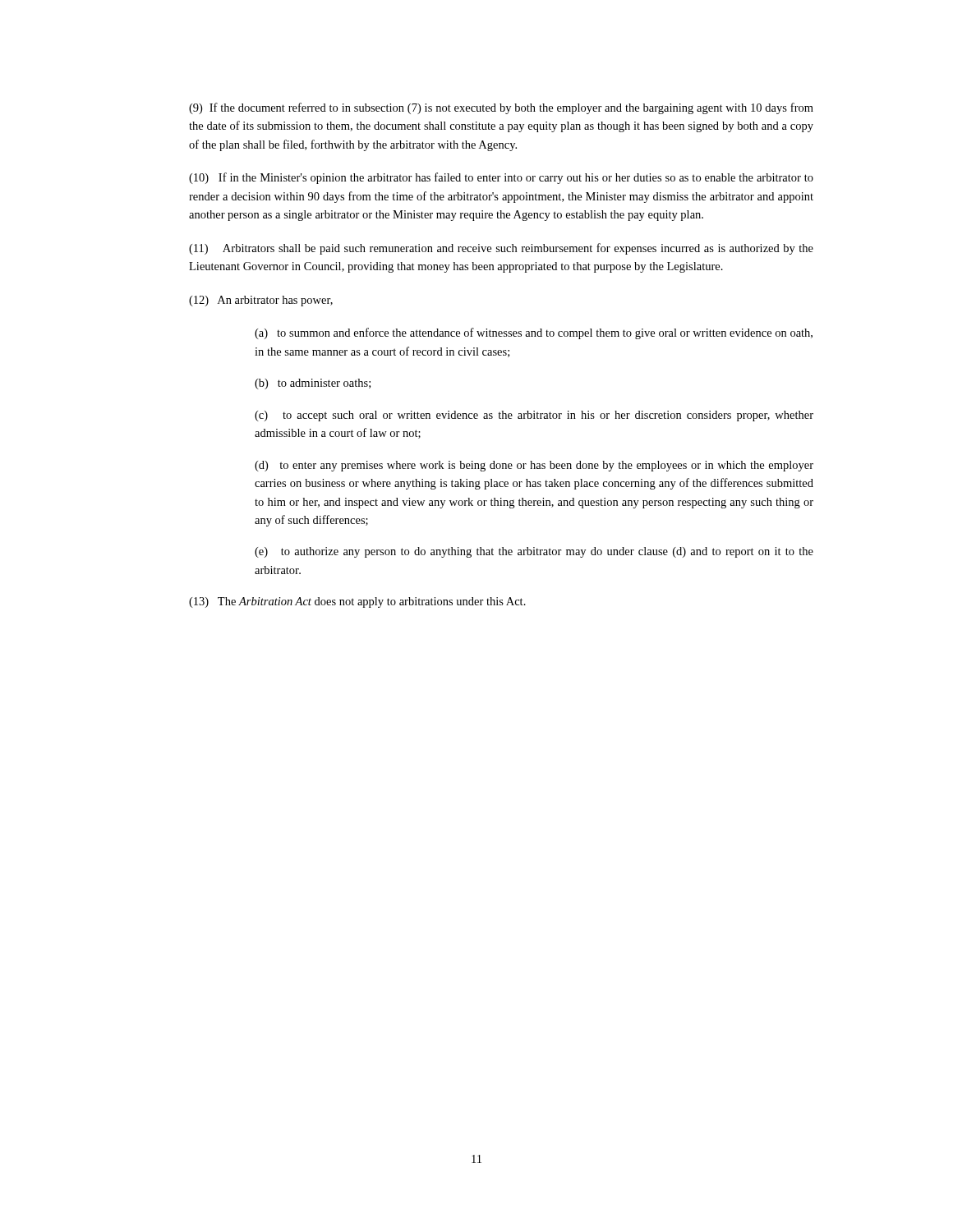
Task: Find the block on this page that starts "(c) to accept such oral or"
Action: 534,424
